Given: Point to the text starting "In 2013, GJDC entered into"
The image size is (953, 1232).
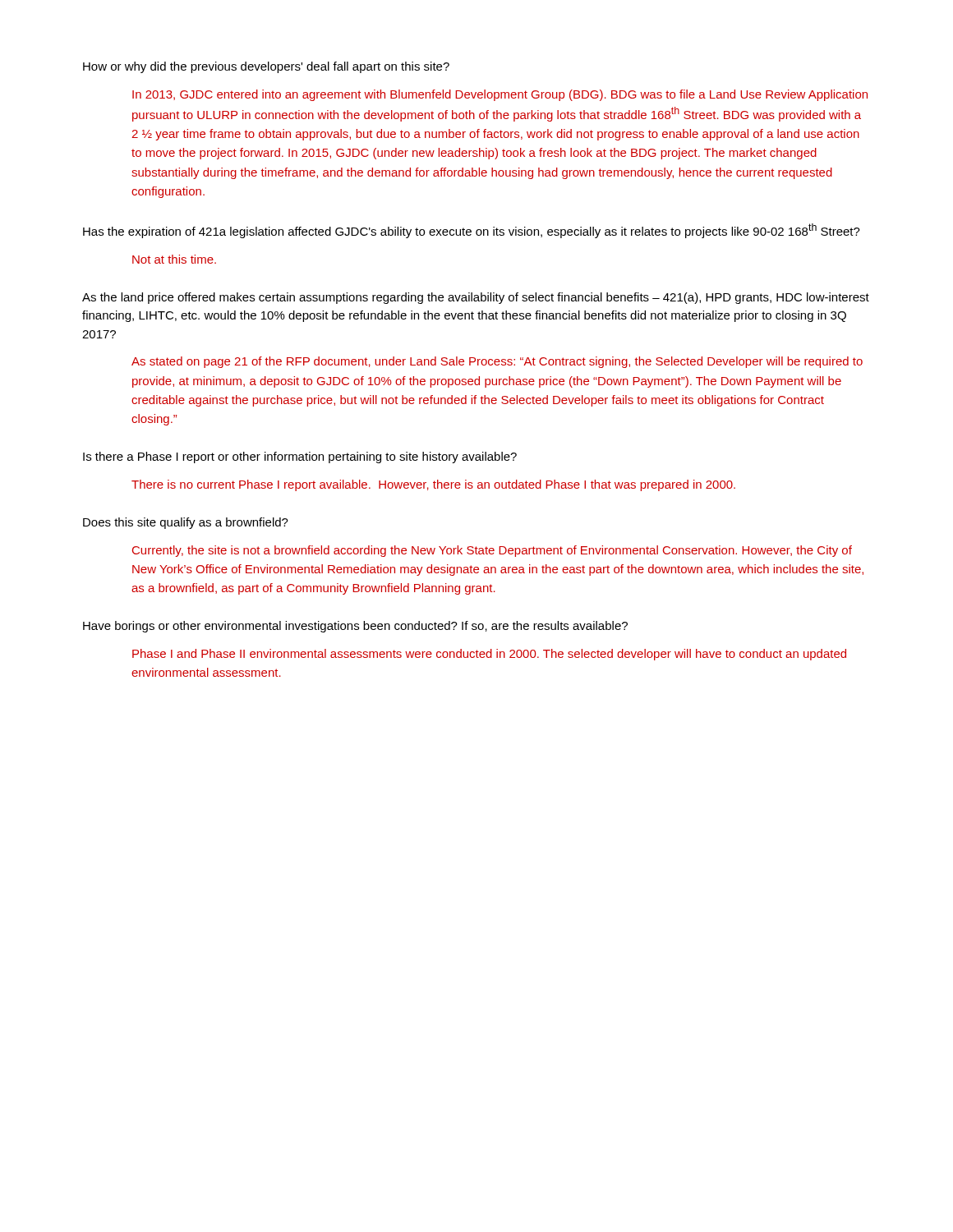Looking at the screenshot, I should [500, 142].
